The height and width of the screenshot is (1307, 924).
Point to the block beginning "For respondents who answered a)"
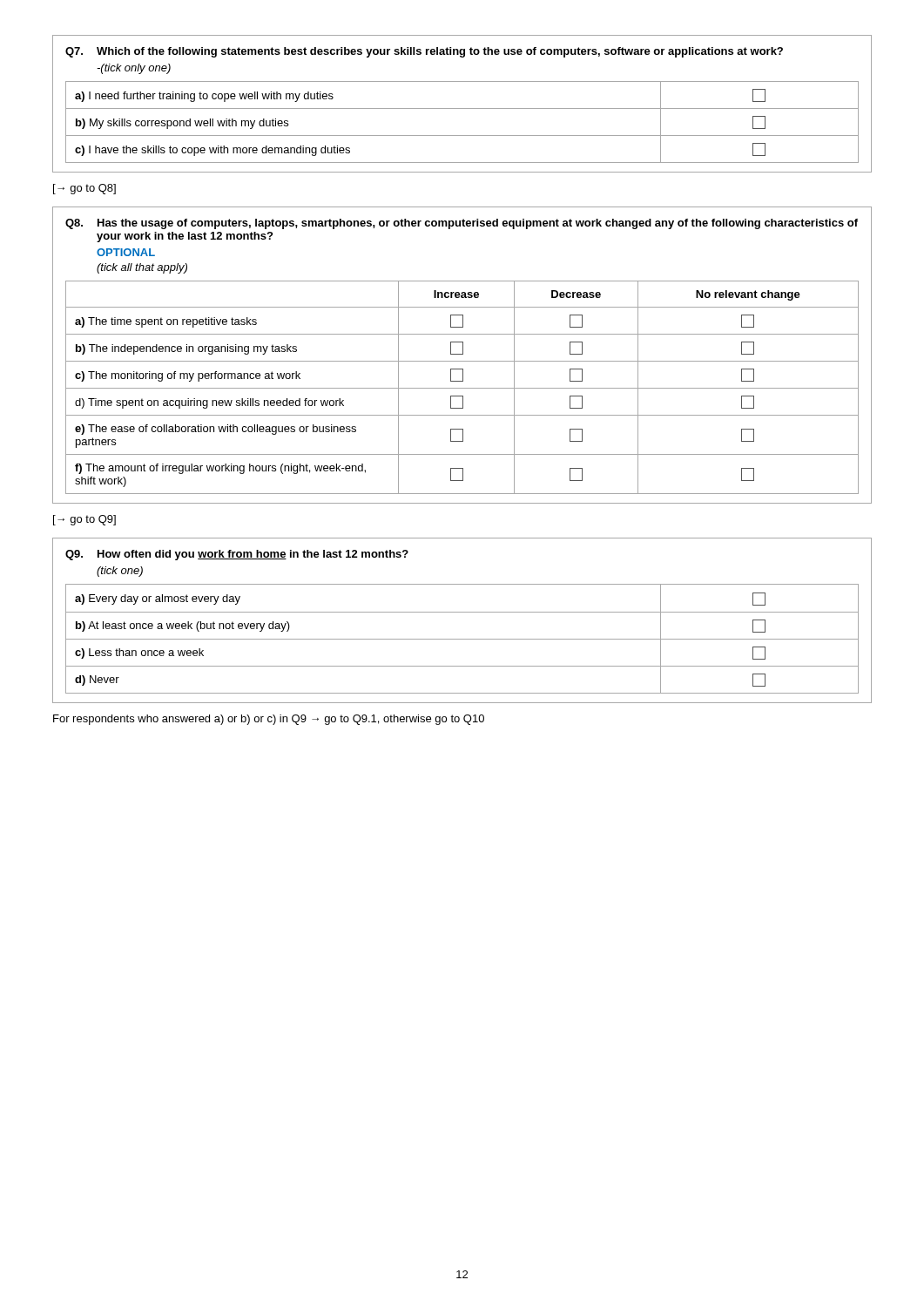[x=268, y=718]
